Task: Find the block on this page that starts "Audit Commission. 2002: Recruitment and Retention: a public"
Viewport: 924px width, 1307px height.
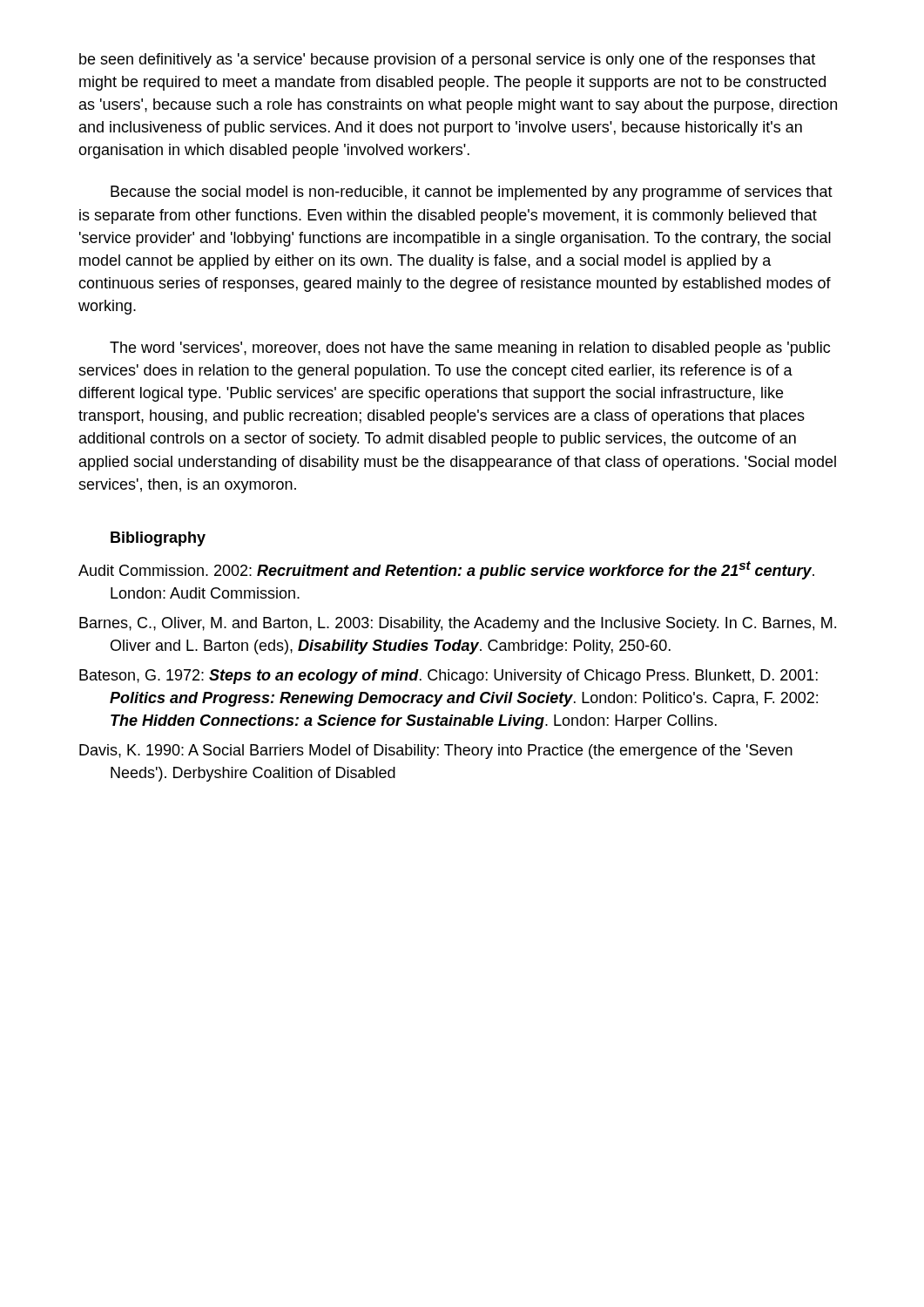Action: point(447,580)
